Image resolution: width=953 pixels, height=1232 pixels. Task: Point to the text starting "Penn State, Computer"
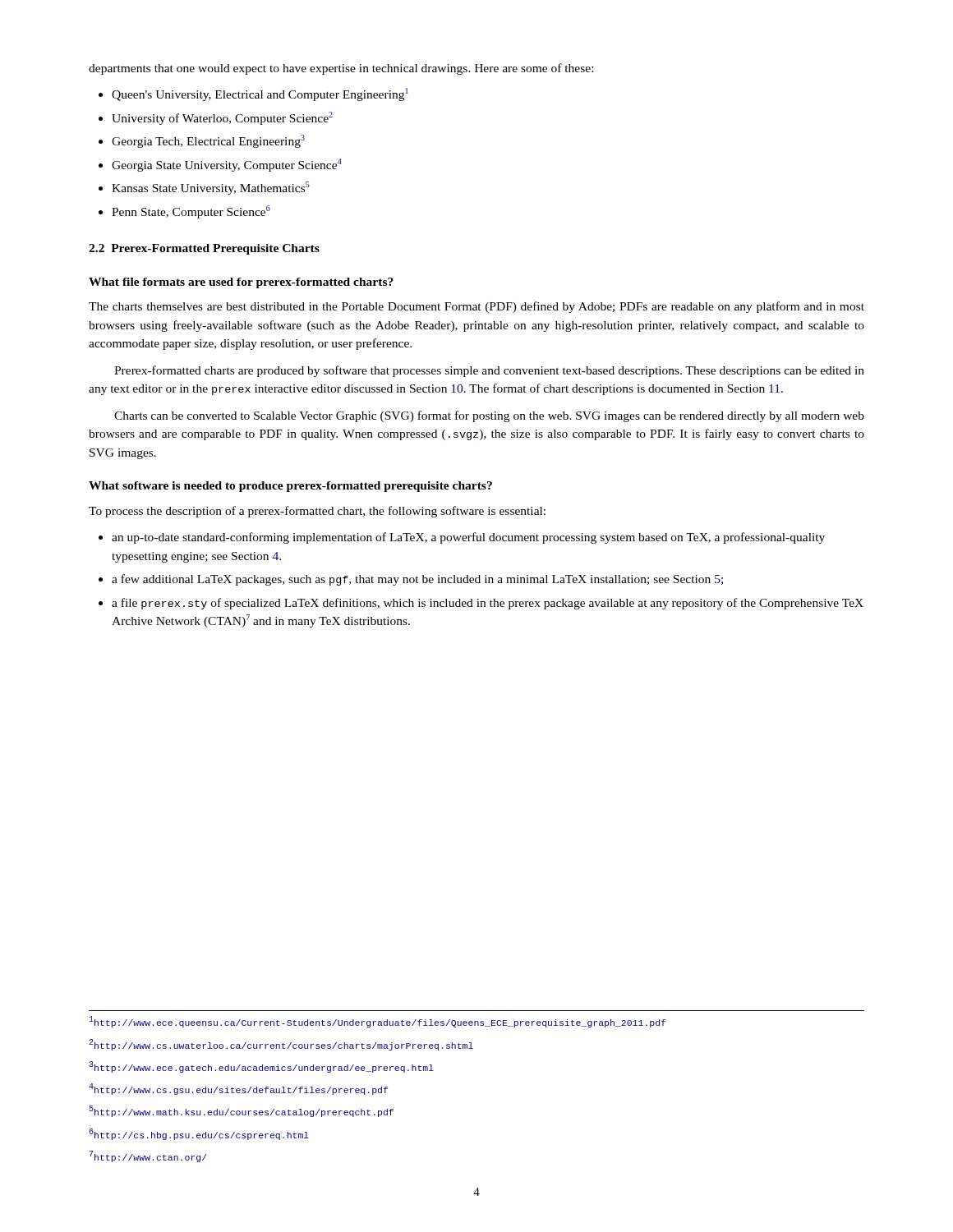point(191,212)
